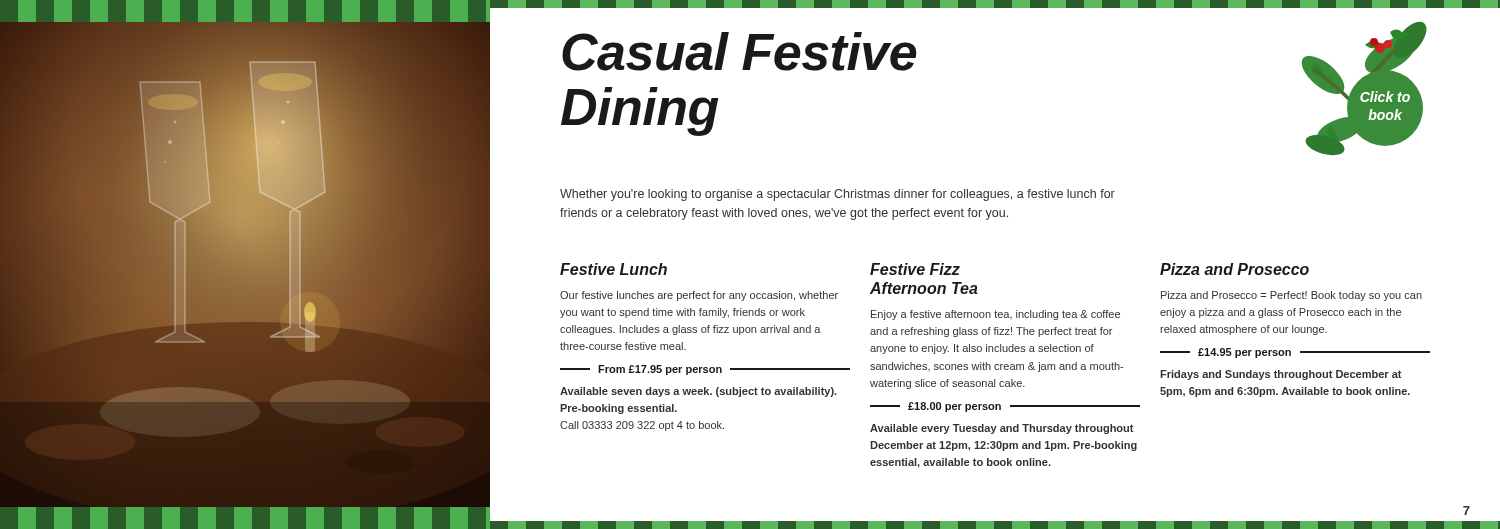Image resolution: width=1500 pixels, height=529 pixels.
Task: Select the text starting "Whether you're looking to organise a spectacular"
Action: point(840,204)
